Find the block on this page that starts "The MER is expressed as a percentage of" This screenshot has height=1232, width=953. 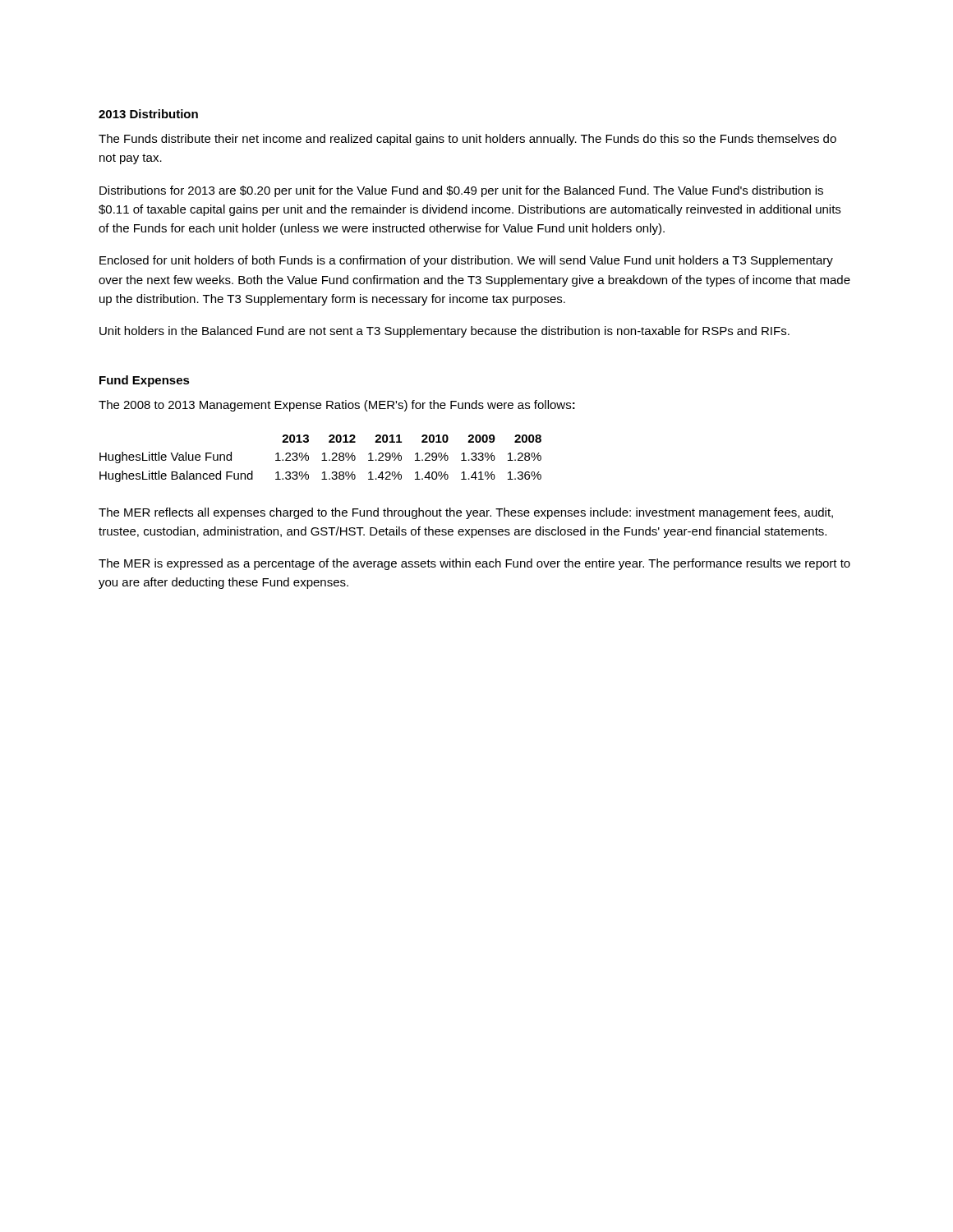[474, 573]
